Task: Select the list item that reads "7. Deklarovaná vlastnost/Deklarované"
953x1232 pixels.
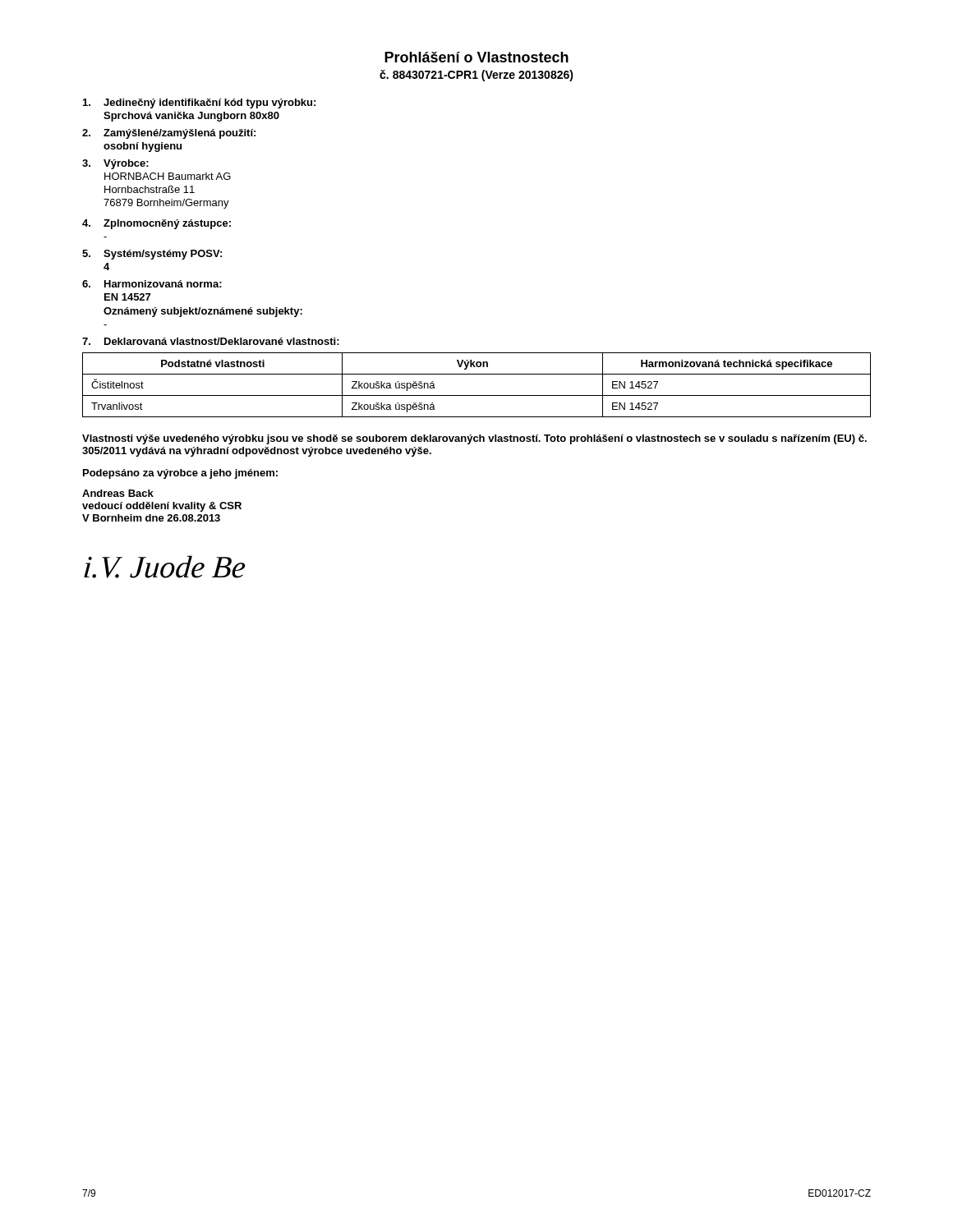Action: [x=476, y=341]
